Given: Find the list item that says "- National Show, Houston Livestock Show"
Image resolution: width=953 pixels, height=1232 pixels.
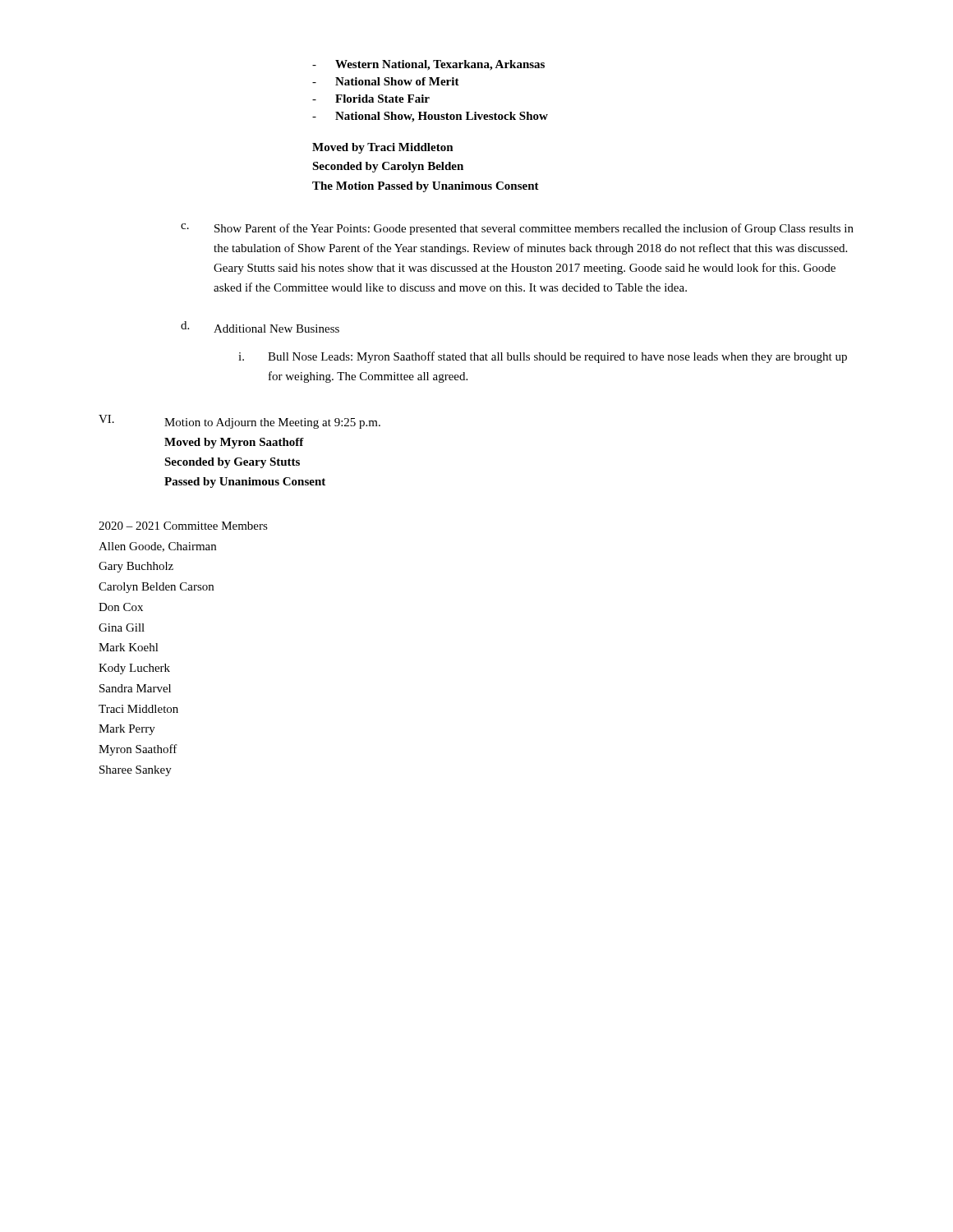Looking at the screenshot, I should pos(430,116).
